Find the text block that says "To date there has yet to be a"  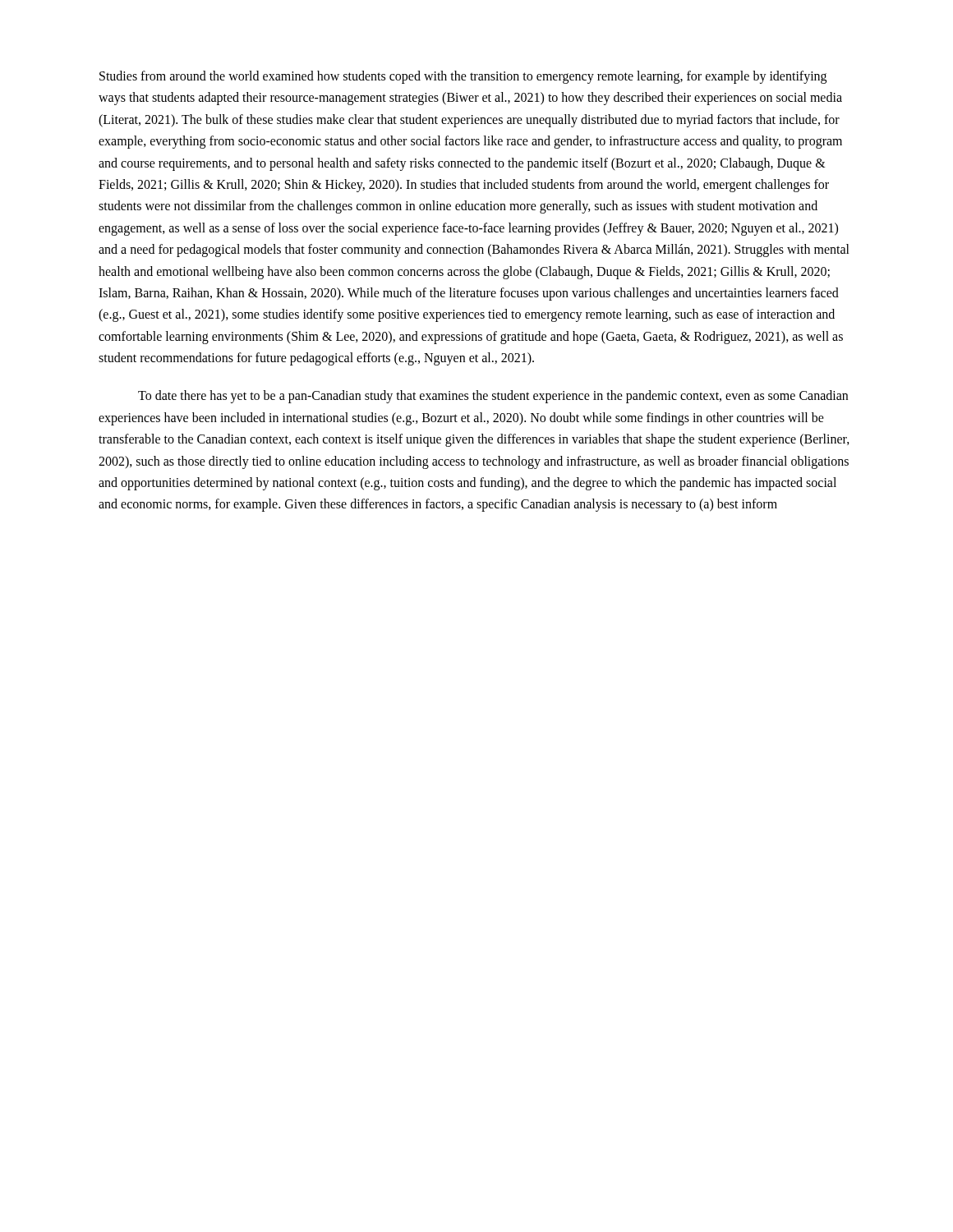coord(474,450)
